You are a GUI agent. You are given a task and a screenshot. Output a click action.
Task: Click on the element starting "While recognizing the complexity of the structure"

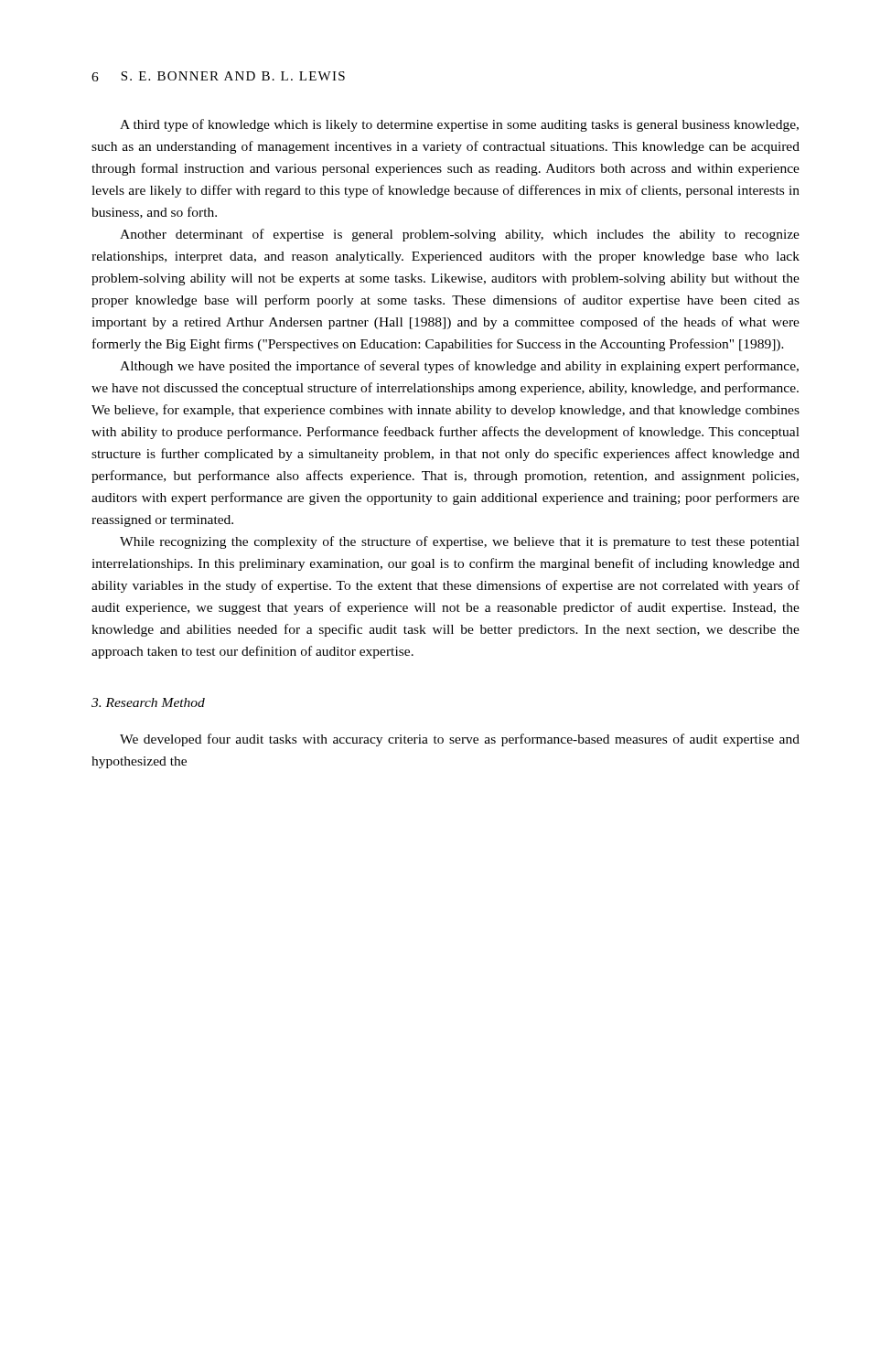tap(446, 597)
